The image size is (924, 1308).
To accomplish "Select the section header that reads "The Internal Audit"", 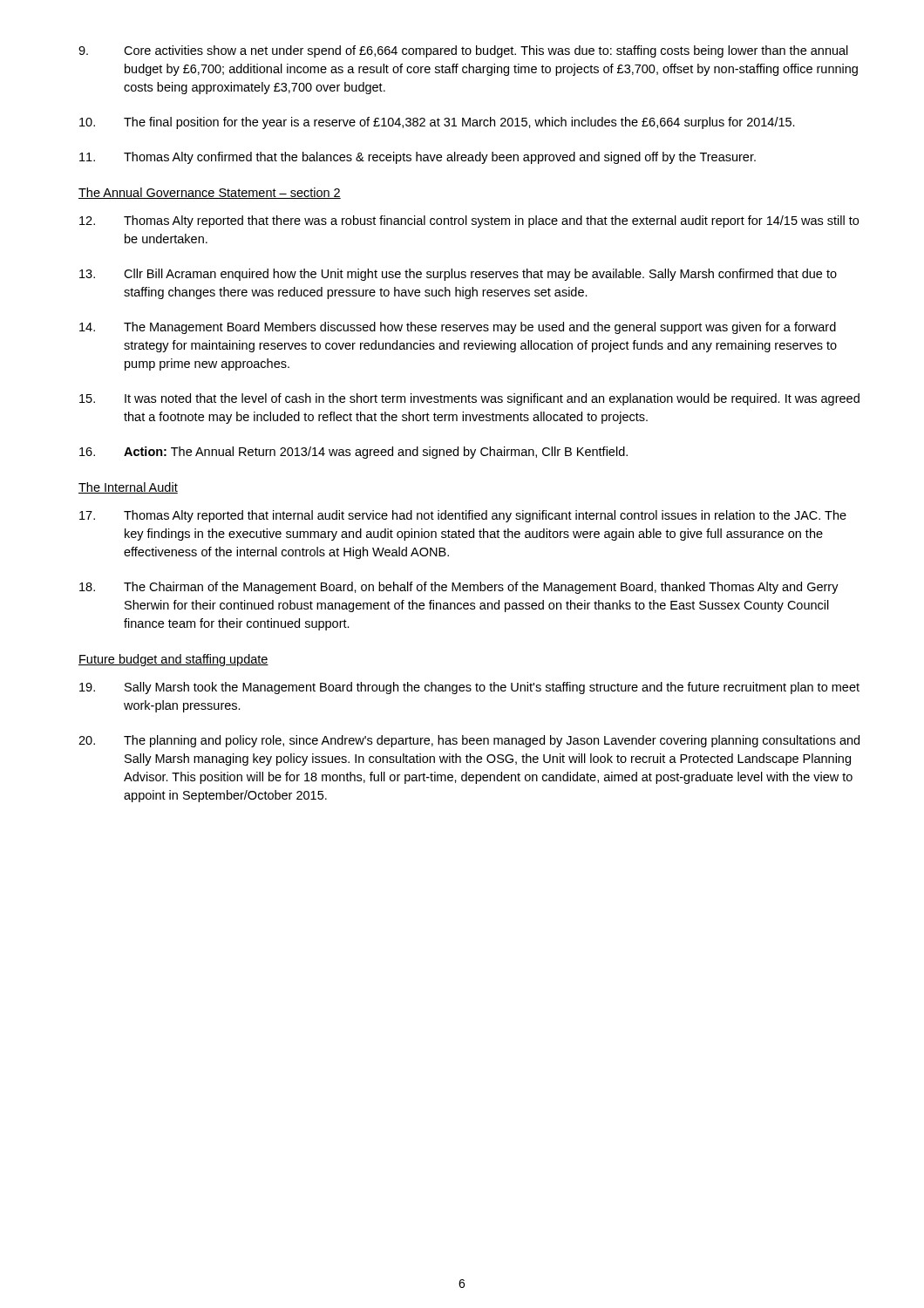I will coord(128,488).
